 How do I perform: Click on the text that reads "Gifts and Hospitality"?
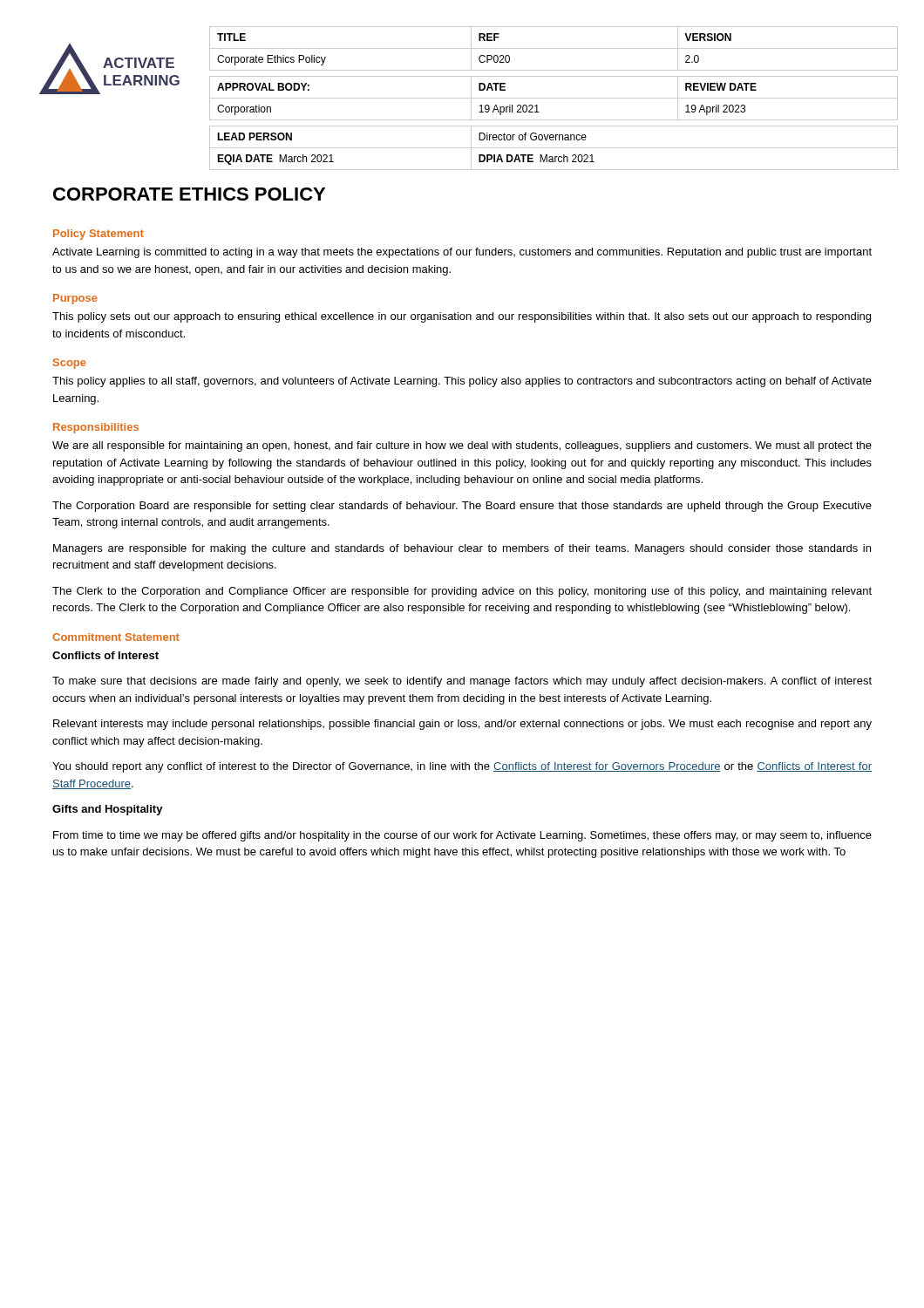(x=107, y=809)
